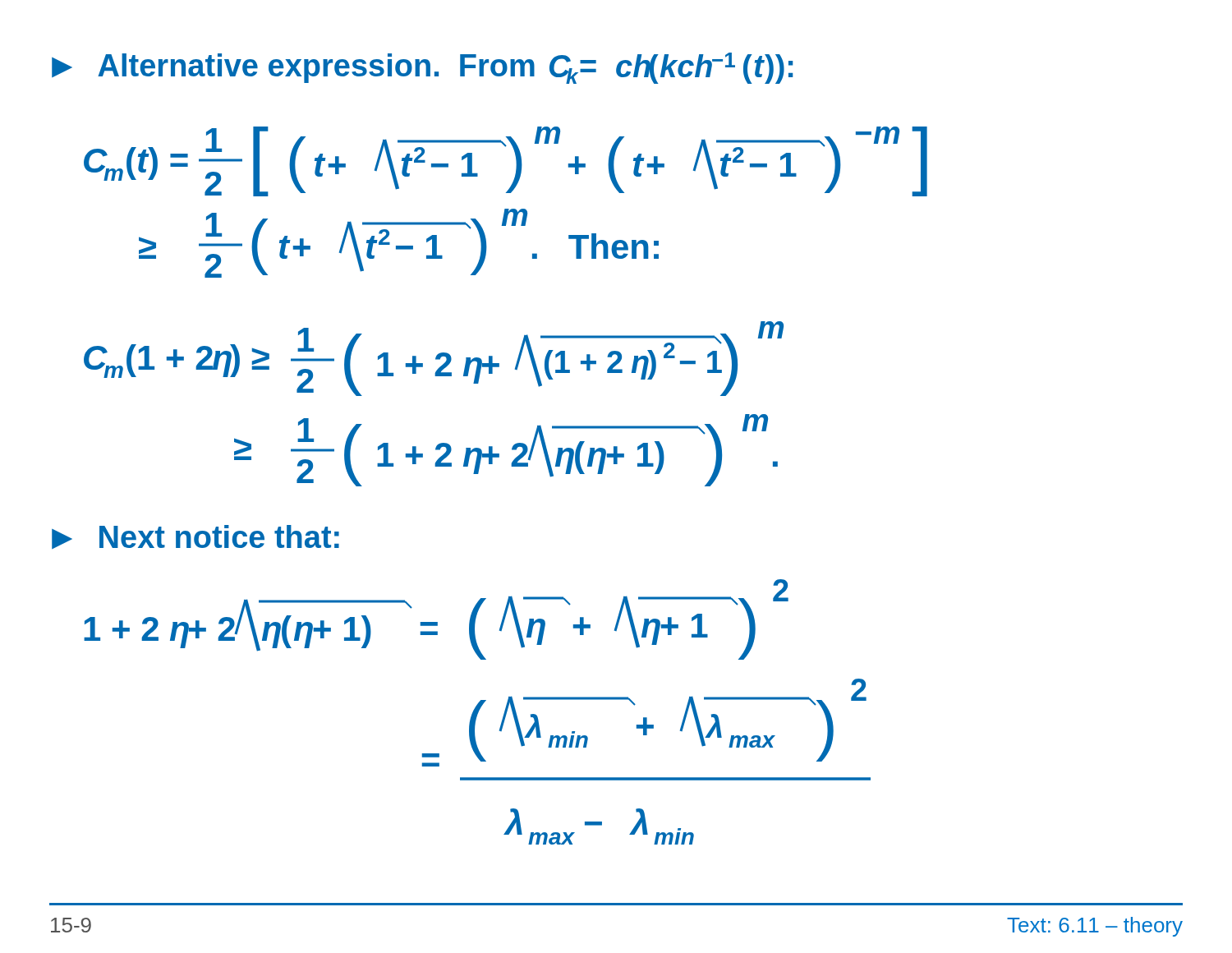Find the list item with the text "► Alternative expression. From C k = ch"

point(448,66)
